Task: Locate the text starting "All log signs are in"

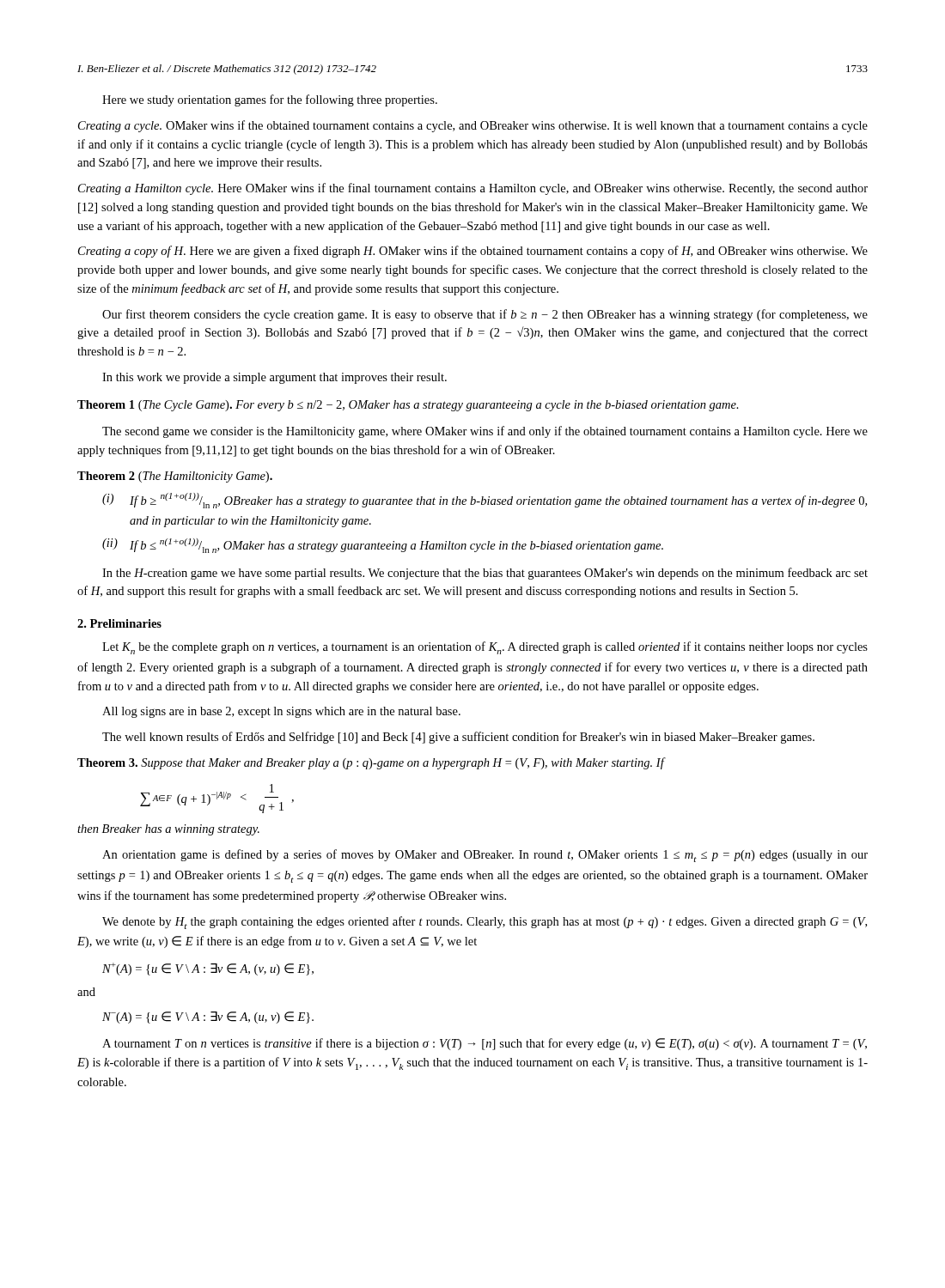Action: pos(281,712)
